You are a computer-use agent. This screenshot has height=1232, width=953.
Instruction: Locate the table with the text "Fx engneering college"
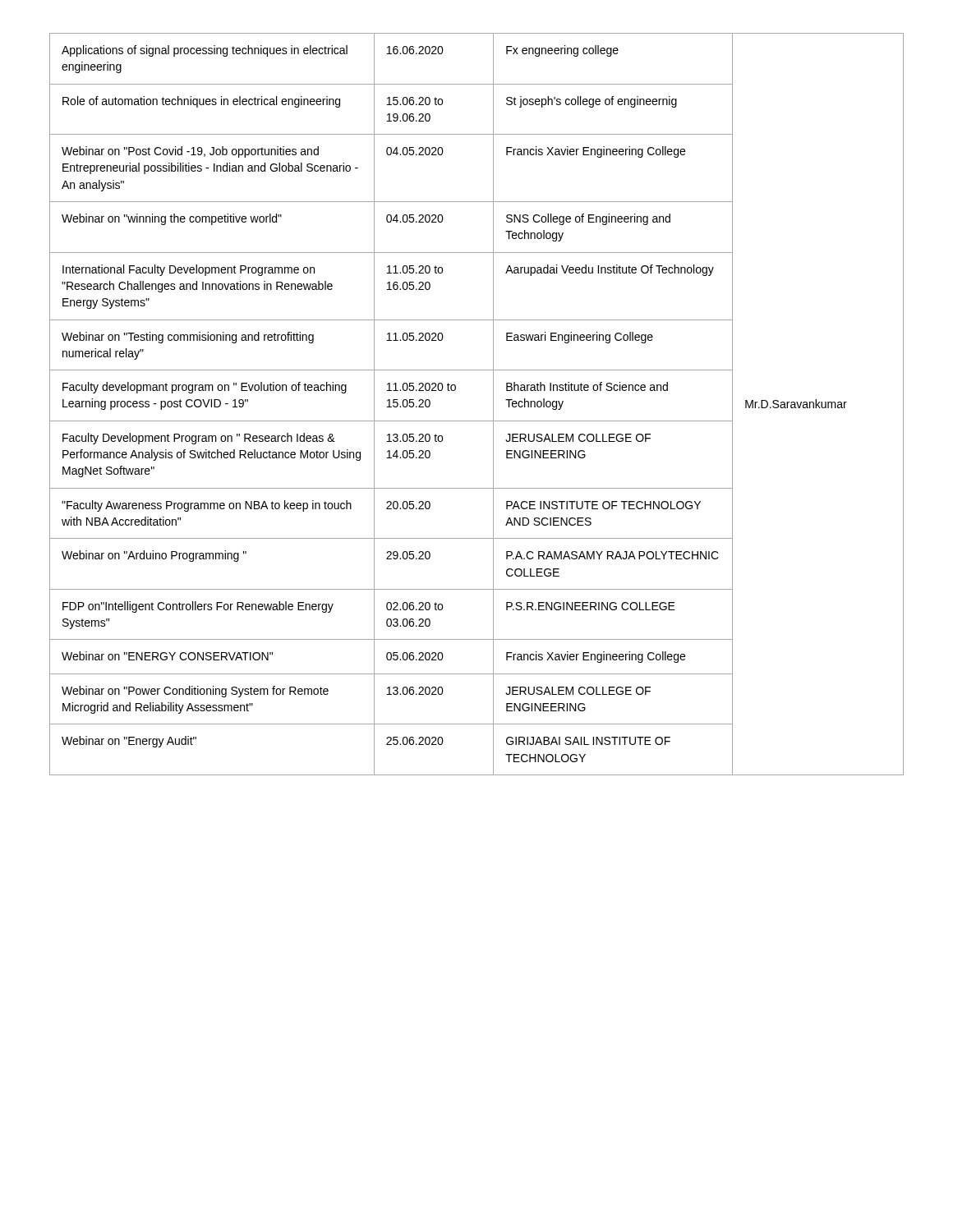(x=476, y=404)
